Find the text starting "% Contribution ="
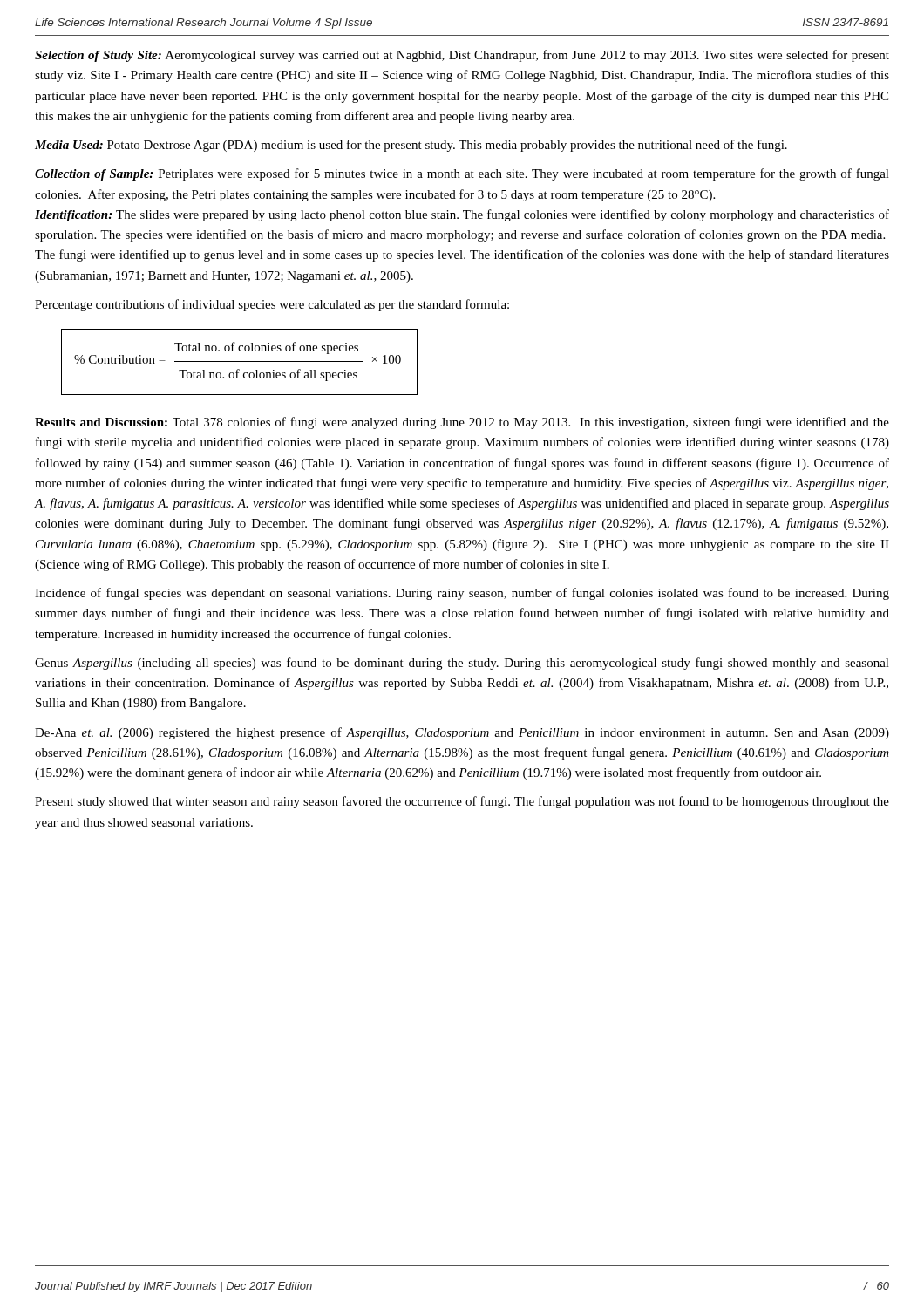This screenshot has height=1308, width=924. point(239,362)
